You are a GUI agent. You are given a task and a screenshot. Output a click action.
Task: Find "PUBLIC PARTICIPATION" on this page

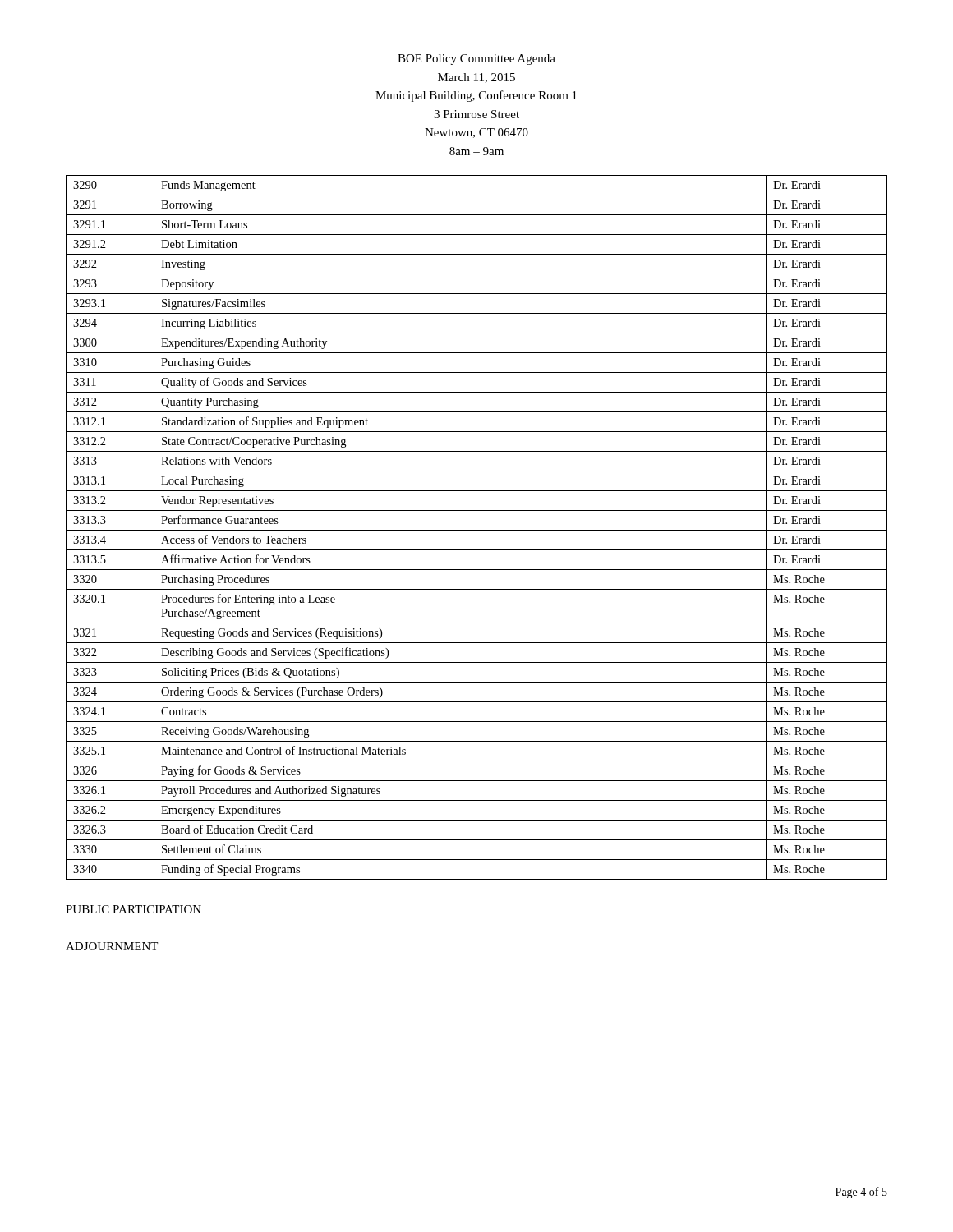click(x=134, y=909)
